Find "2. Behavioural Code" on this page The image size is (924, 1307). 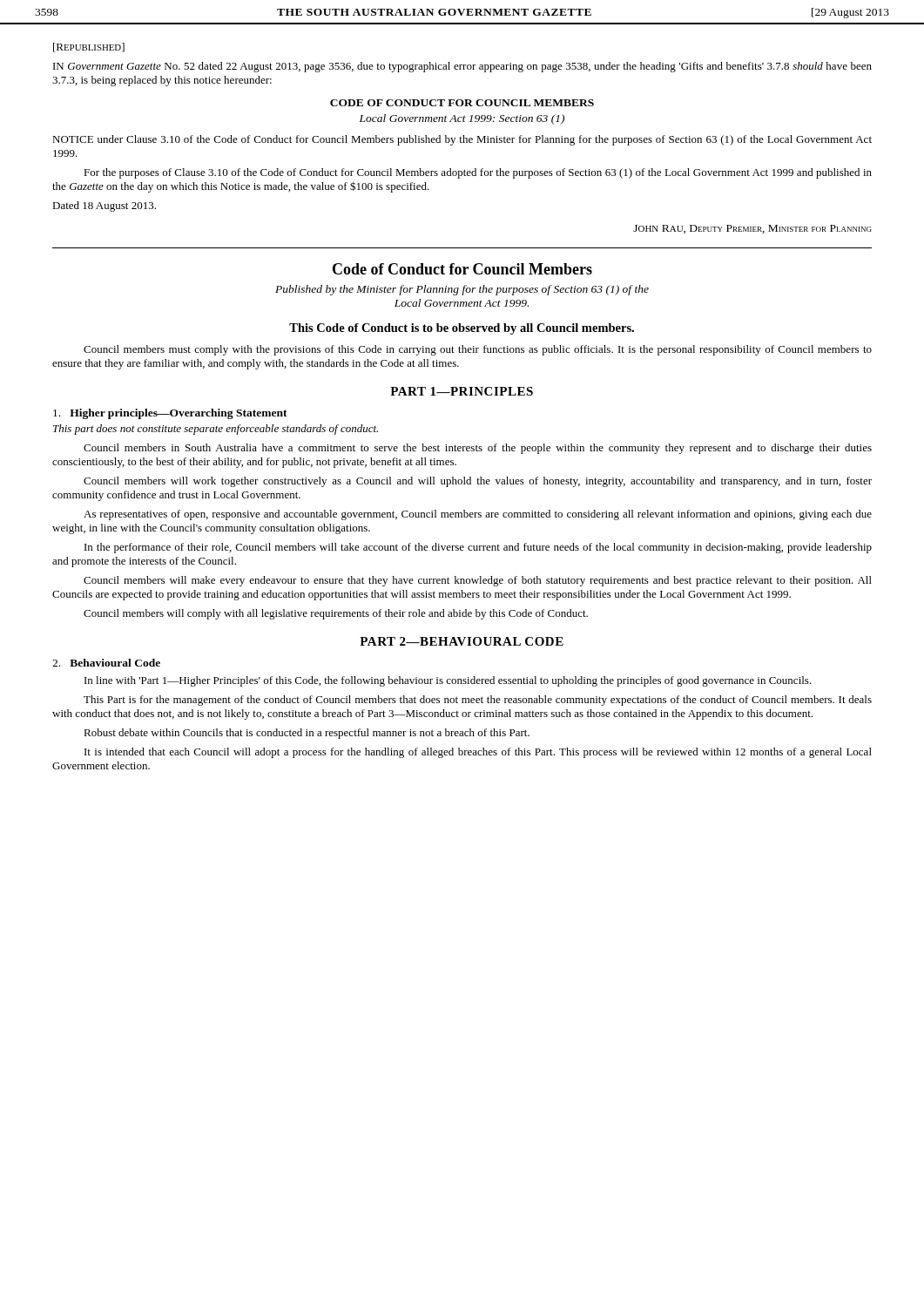pyautogui.click(x=106, y=663)
